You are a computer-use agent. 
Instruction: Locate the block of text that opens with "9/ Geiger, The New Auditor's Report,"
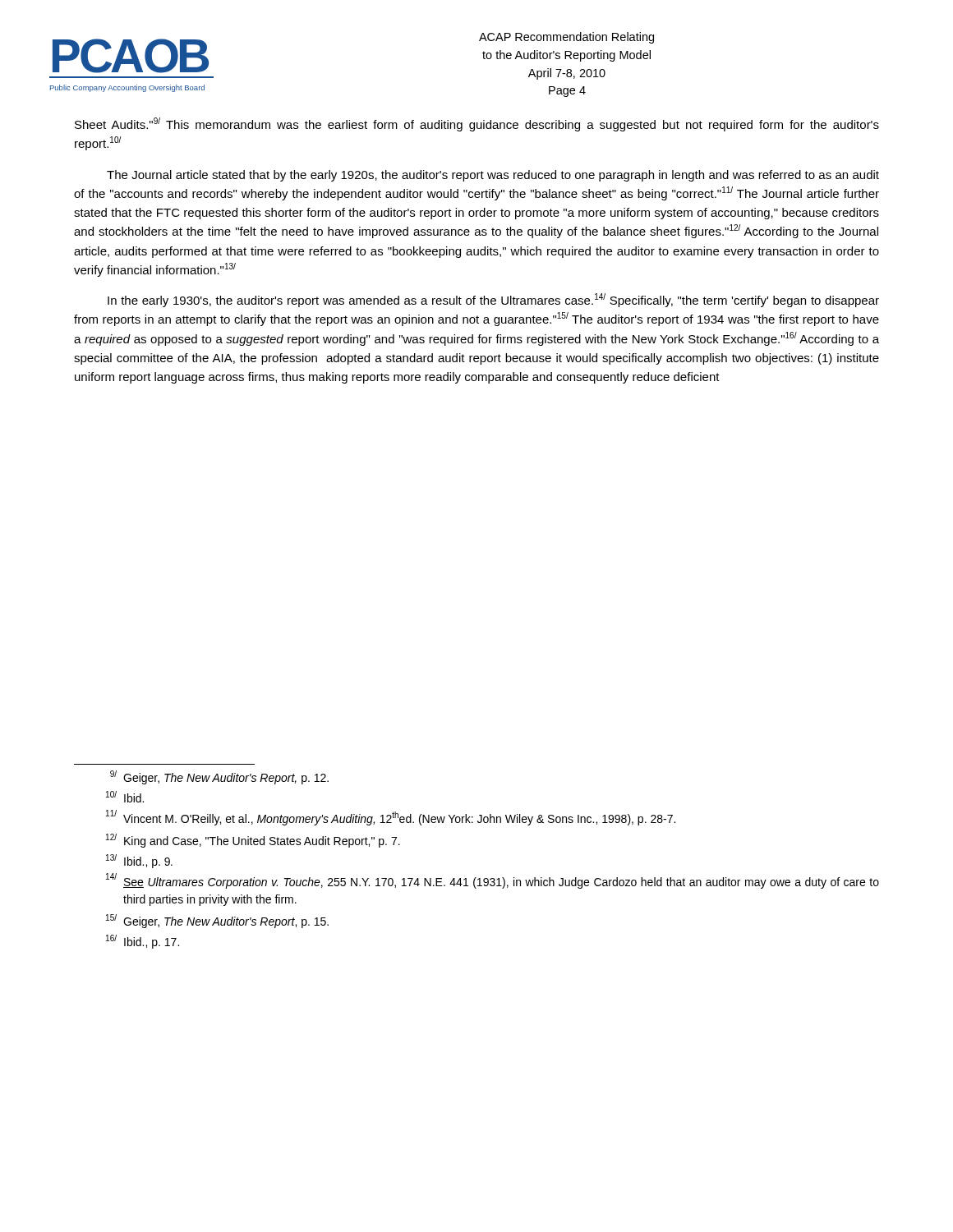[x=219, y=777]
